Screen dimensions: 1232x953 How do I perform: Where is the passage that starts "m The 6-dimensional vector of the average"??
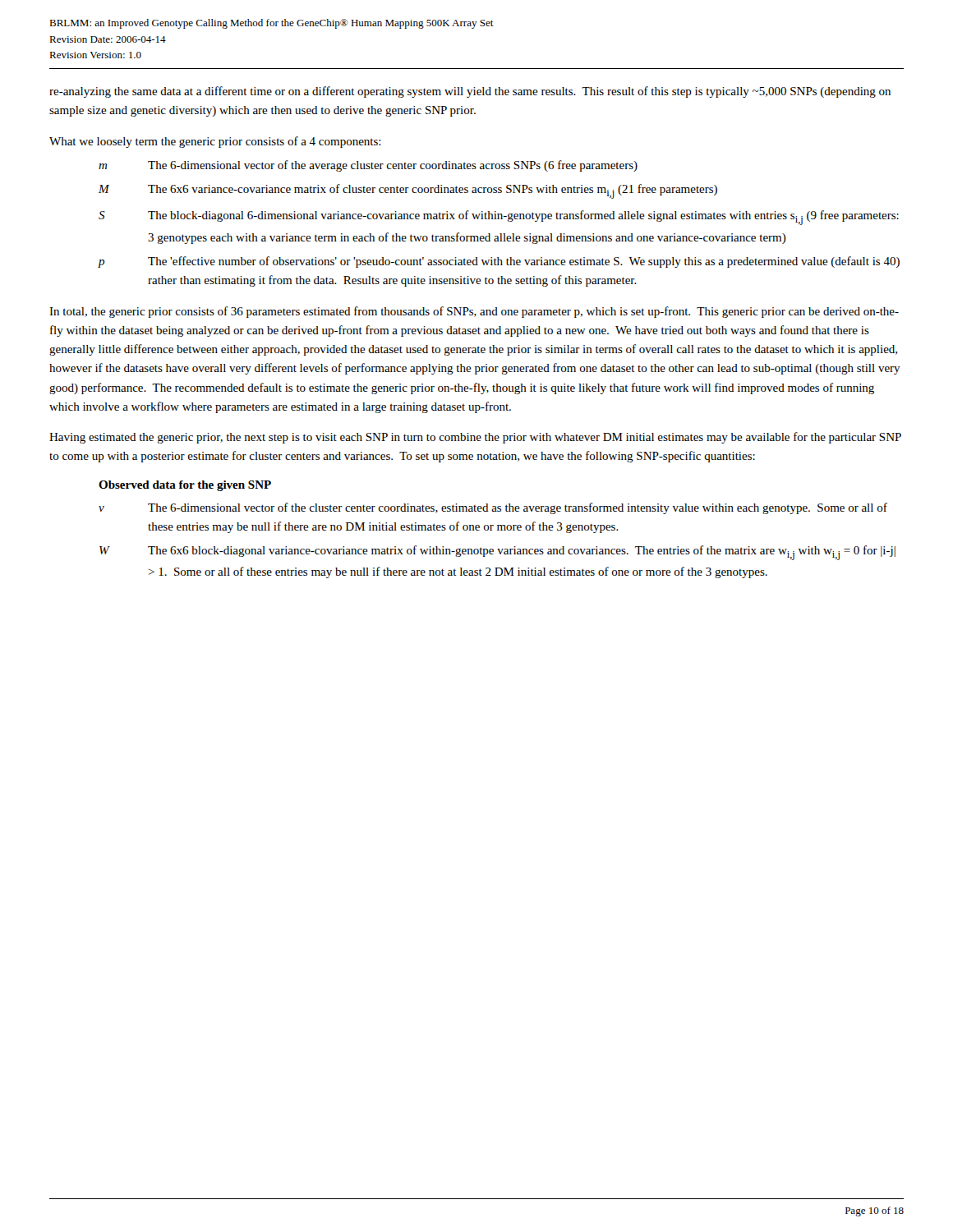(476, 165)
